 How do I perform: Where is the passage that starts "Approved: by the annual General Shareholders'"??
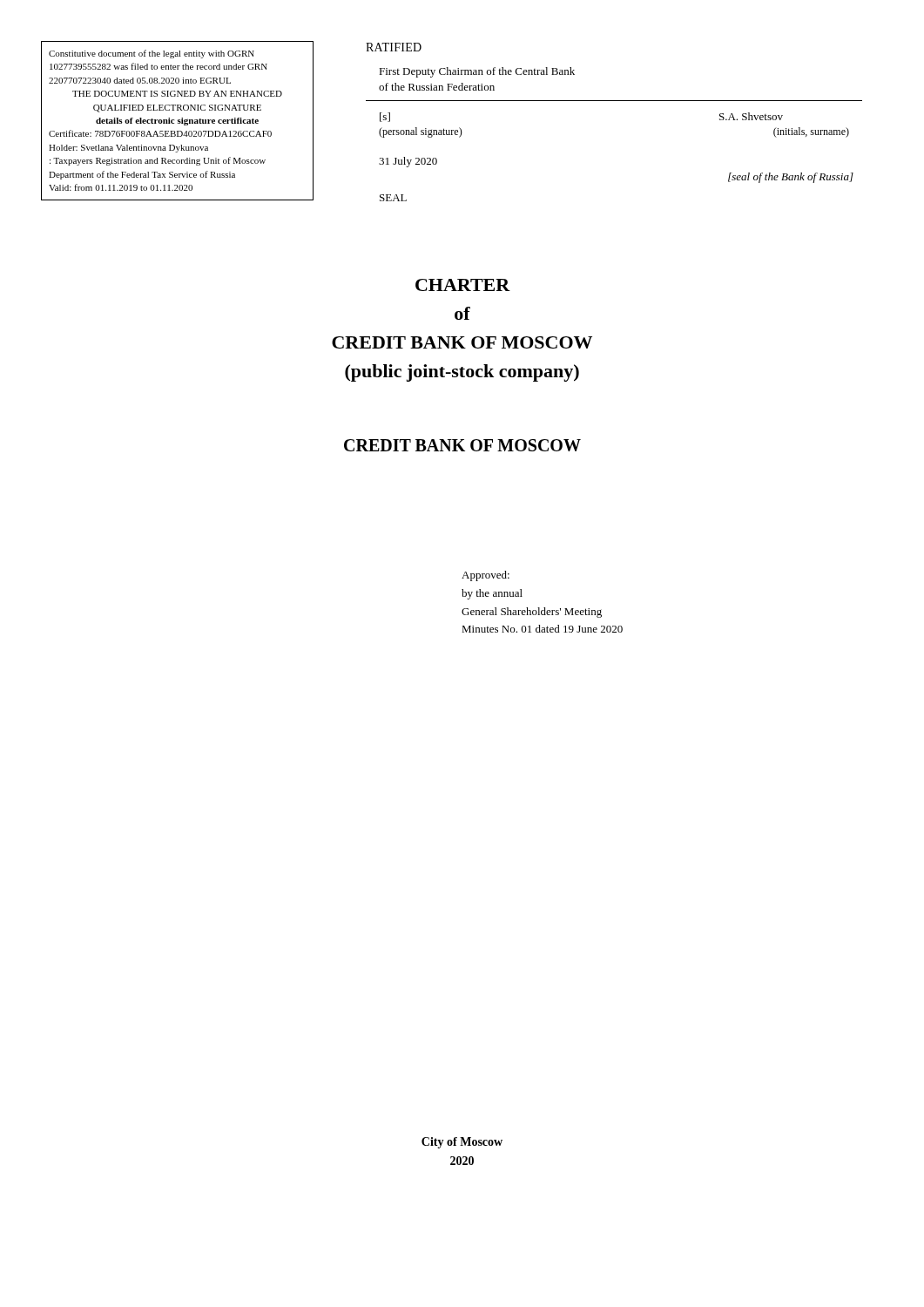(542, 602)
